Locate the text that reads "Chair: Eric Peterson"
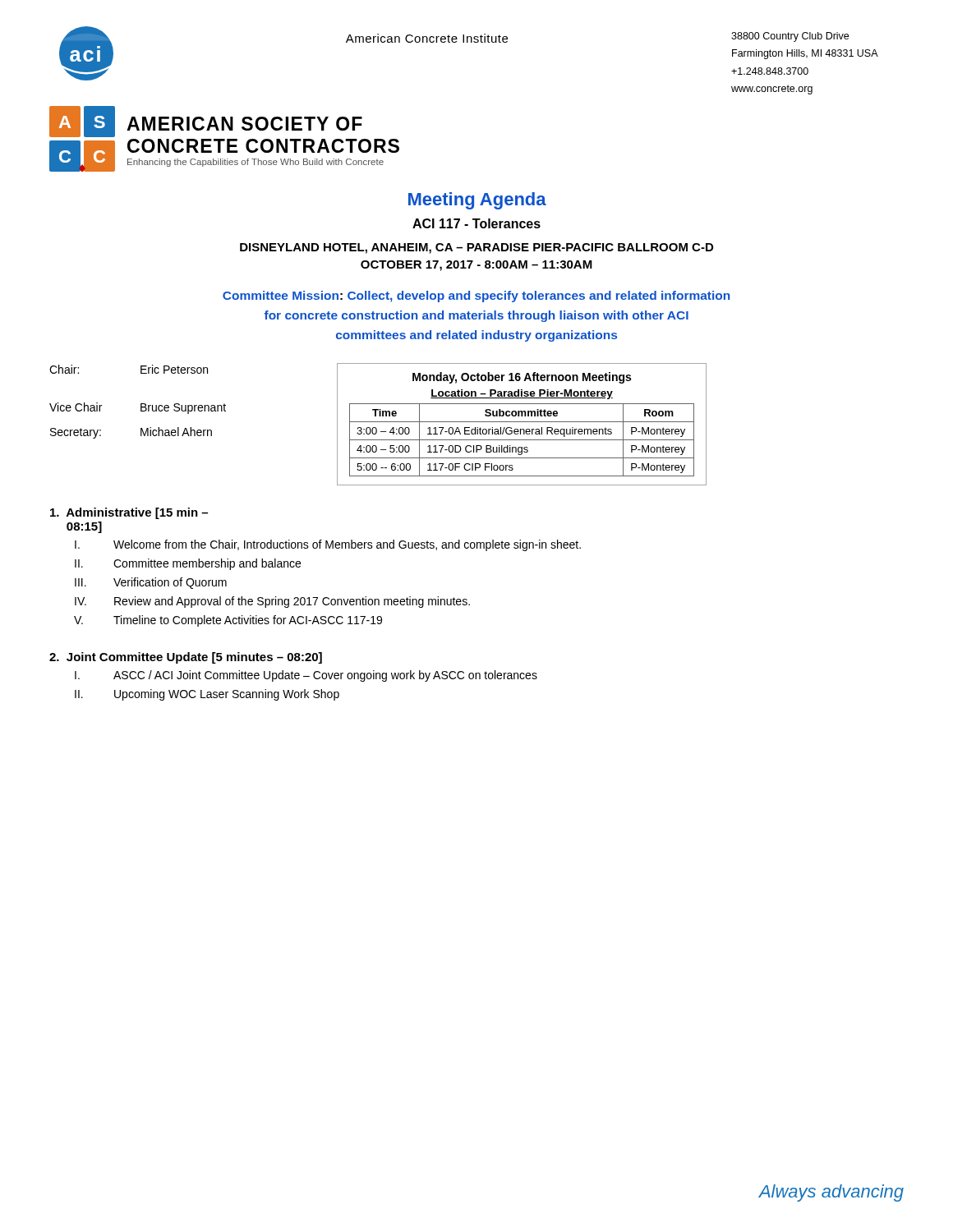This screenshot has height=1232, width=953. pyautogui.click(x=129, y=370)
